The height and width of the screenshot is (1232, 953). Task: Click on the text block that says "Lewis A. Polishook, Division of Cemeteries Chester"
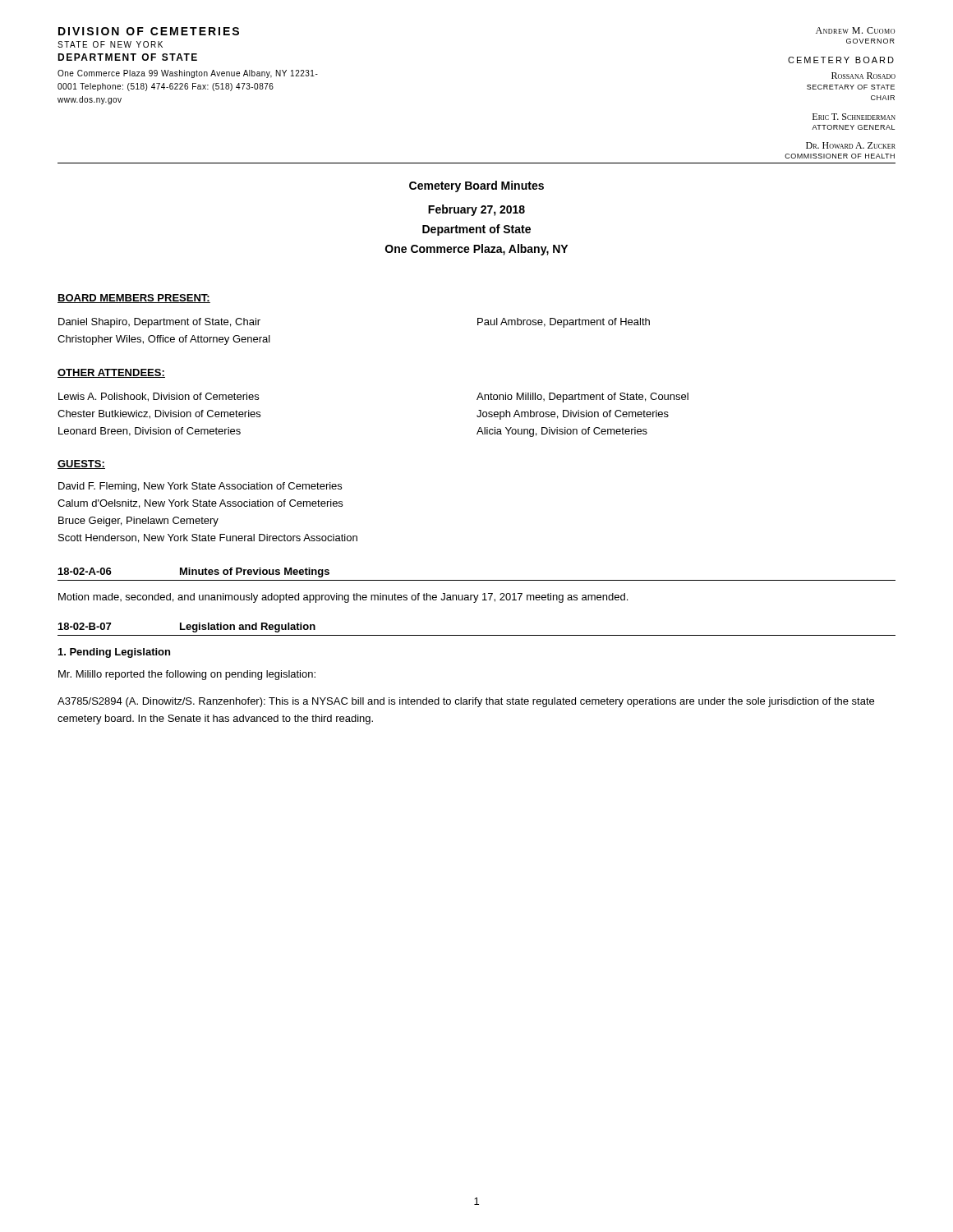pyautogui.click(x=476, y=414)
